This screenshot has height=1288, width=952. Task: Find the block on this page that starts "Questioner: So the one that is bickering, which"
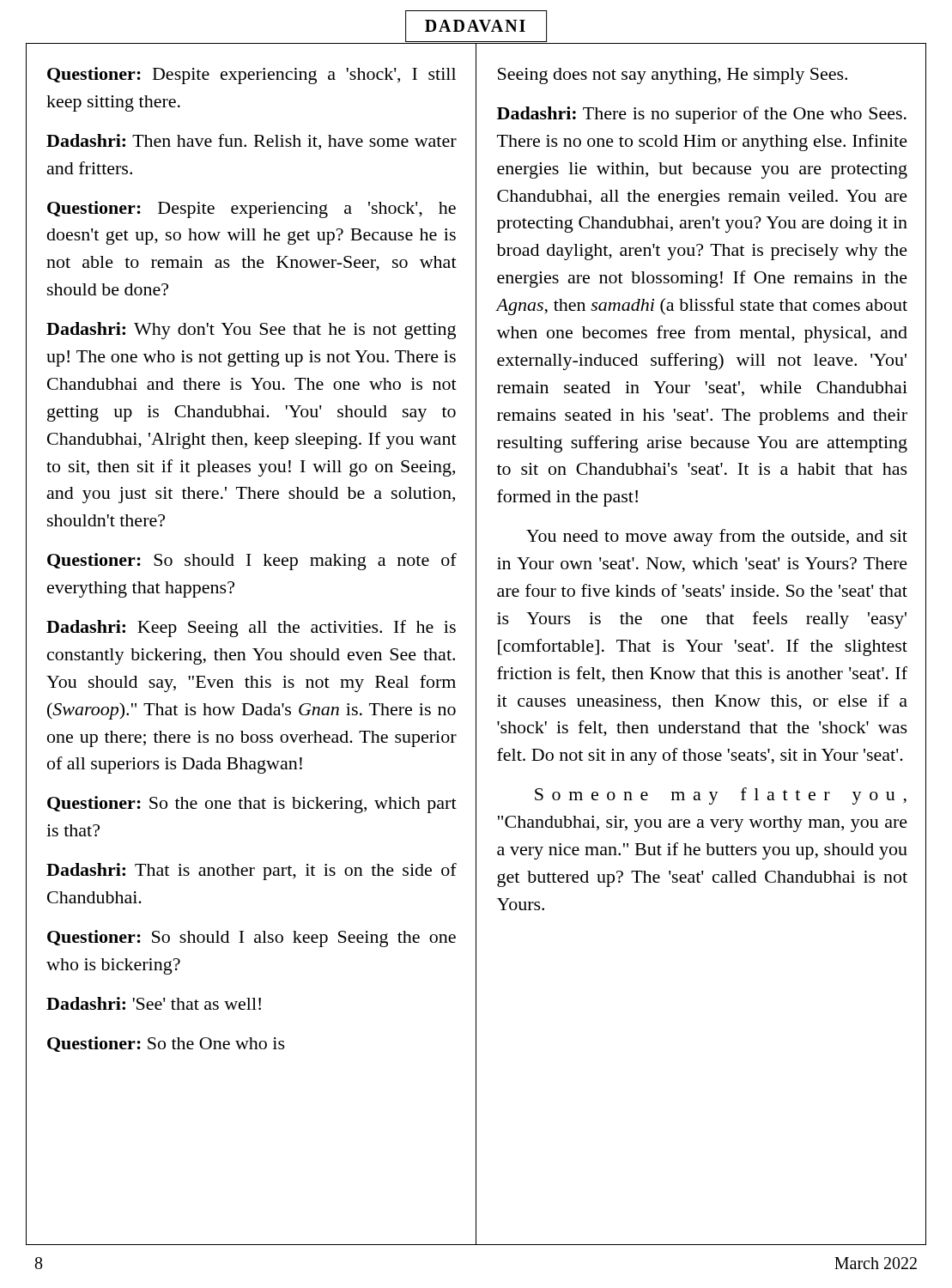(251, 816)
